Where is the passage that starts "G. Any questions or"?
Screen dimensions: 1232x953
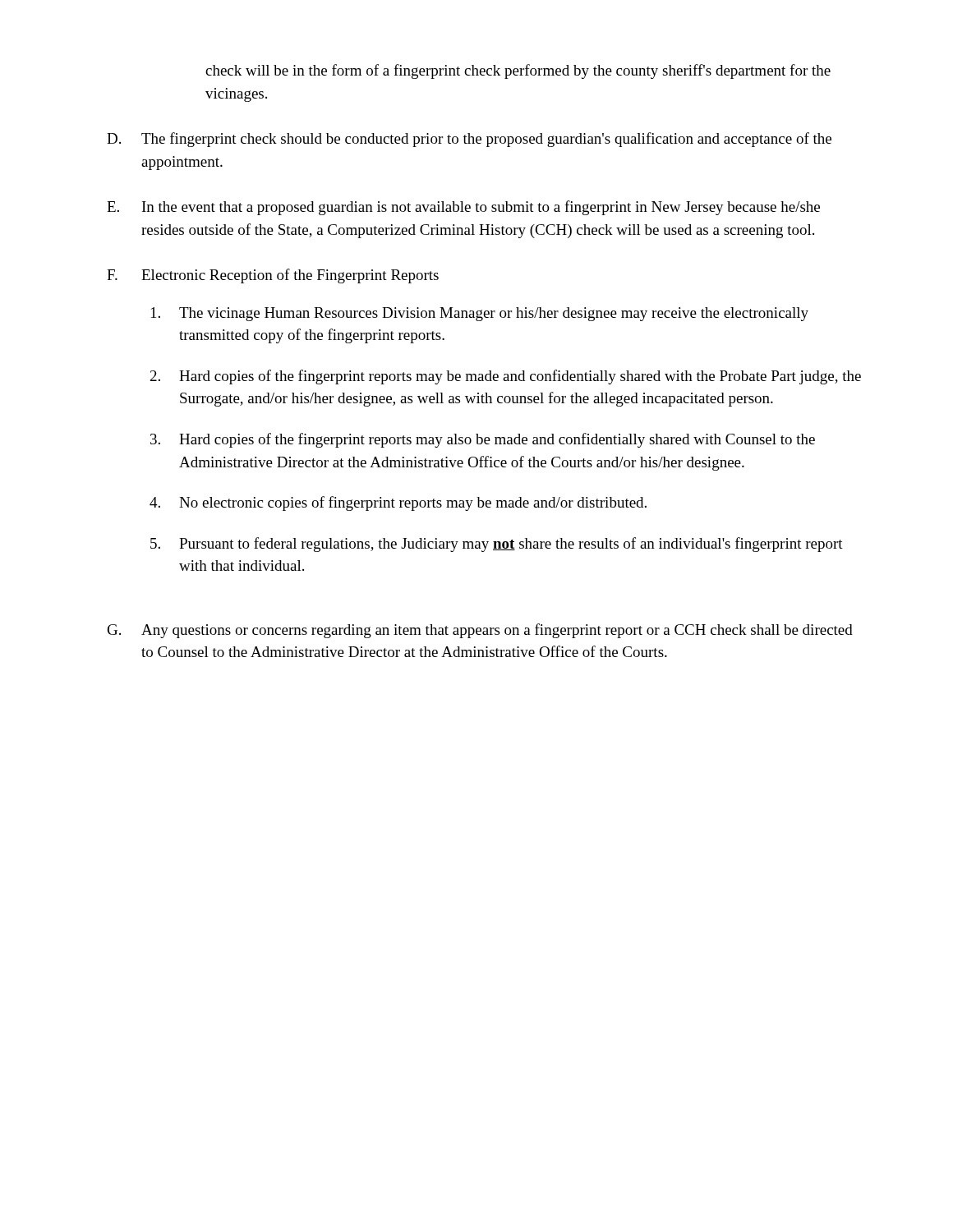[485, 641]
